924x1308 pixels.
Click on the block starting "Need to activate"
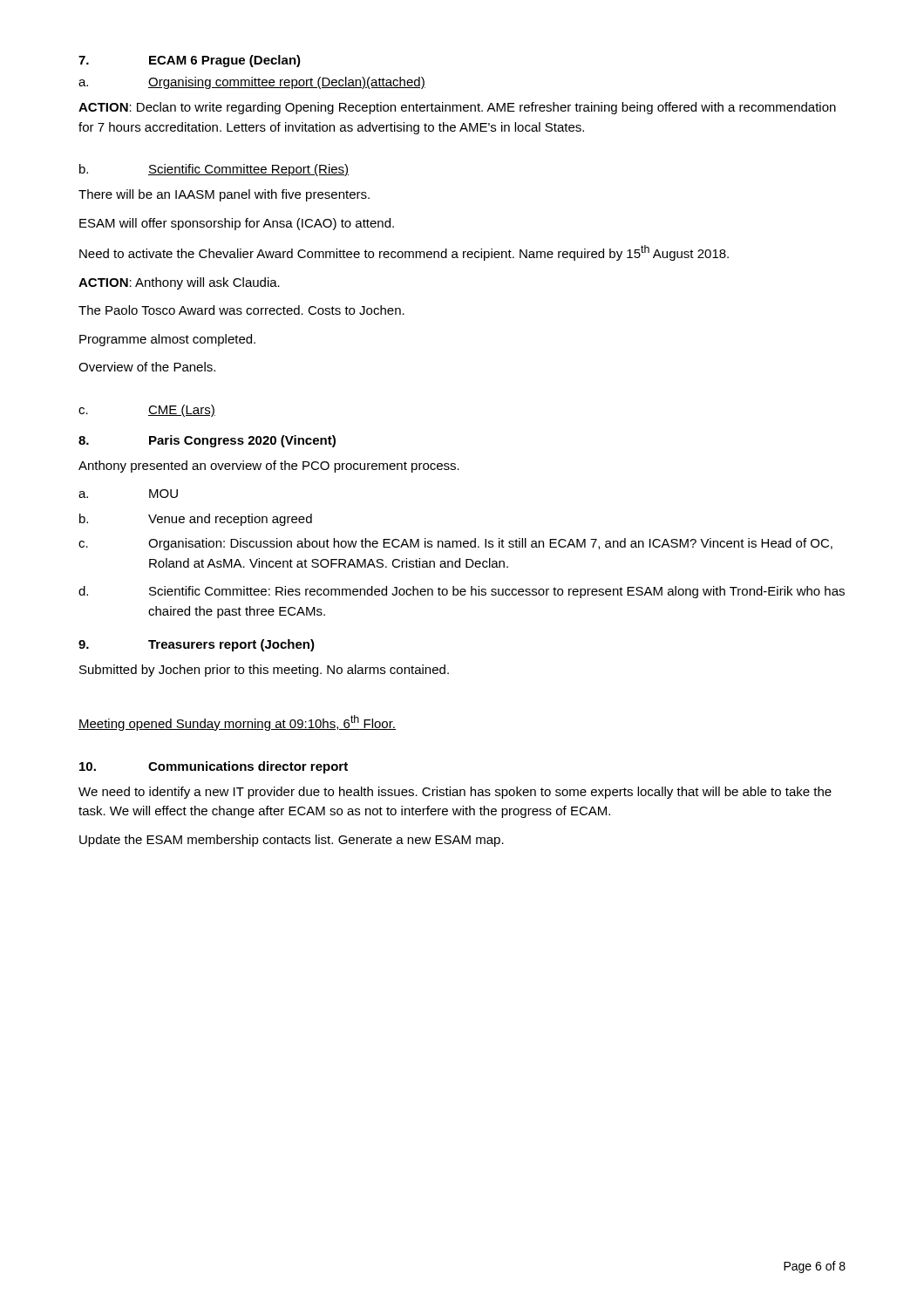coord(404,252)
